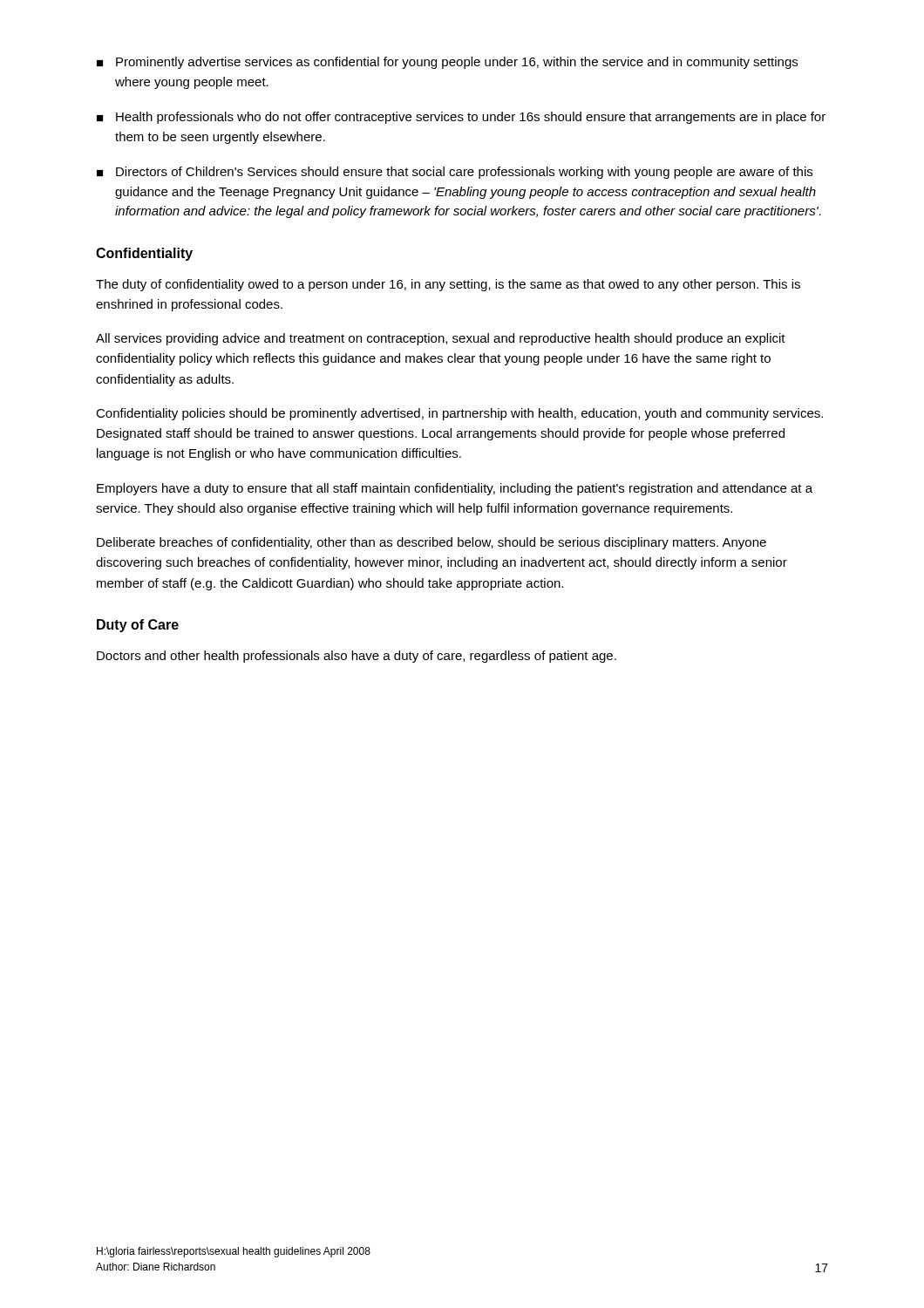Find the block on this page that starts "Confidentiality policies should"

click(x=460, y=433)
